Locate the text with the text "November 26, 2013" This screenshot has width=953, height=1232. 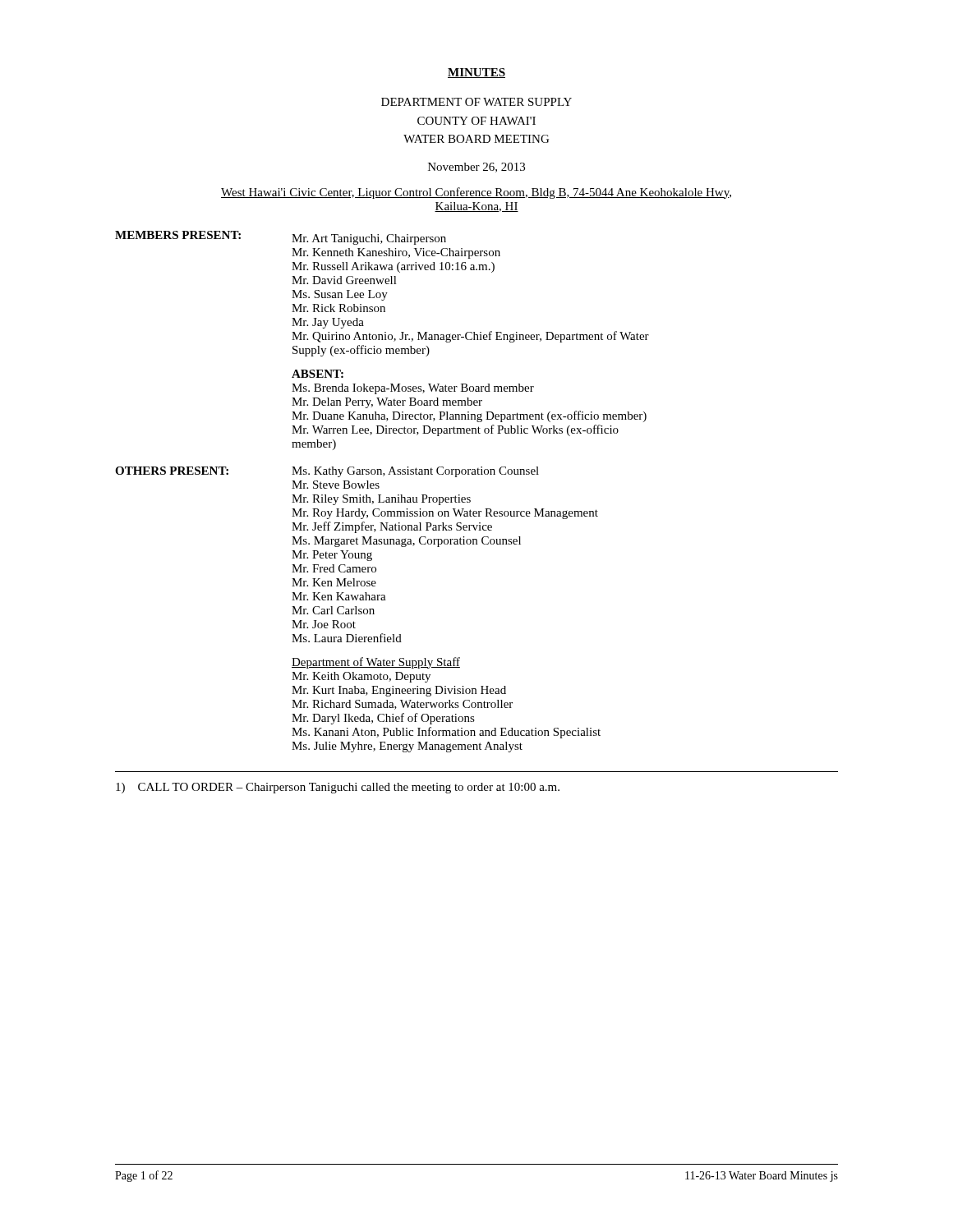click(476, 166)
